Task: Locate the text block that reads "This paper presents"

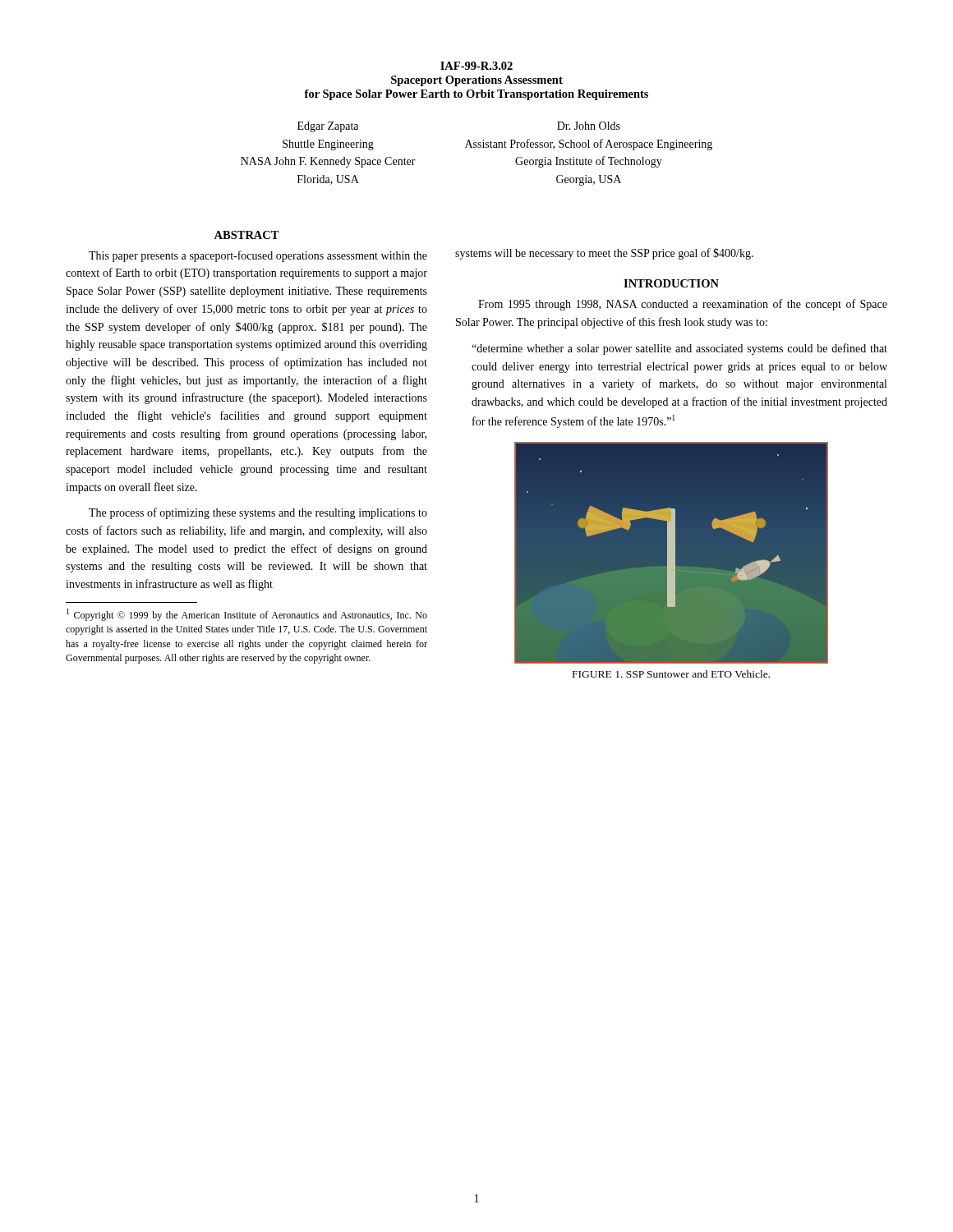Action: [x=246, y=371]
